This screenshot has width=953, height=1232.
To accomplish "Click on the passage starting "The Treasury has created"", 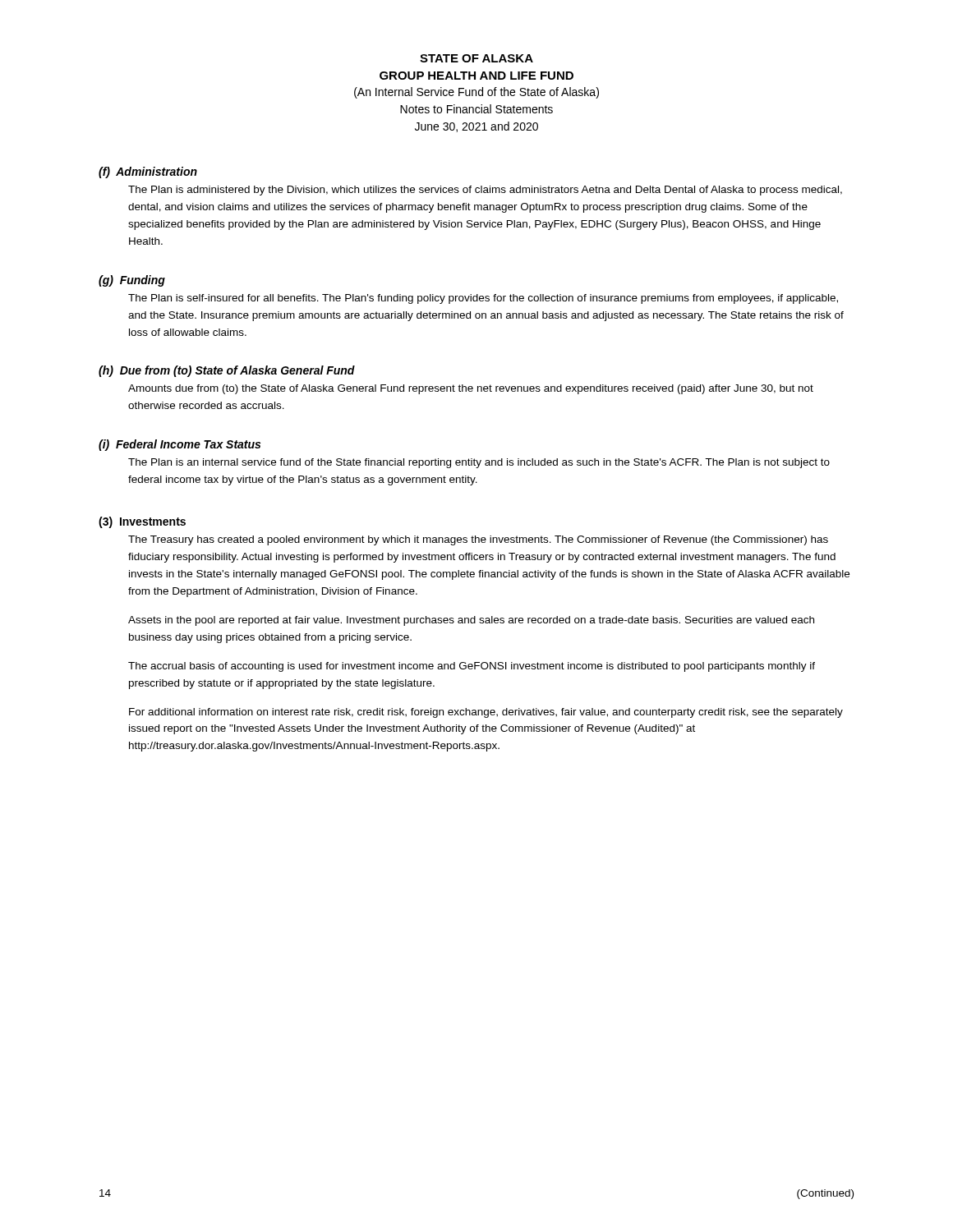I will pos(489,565).
